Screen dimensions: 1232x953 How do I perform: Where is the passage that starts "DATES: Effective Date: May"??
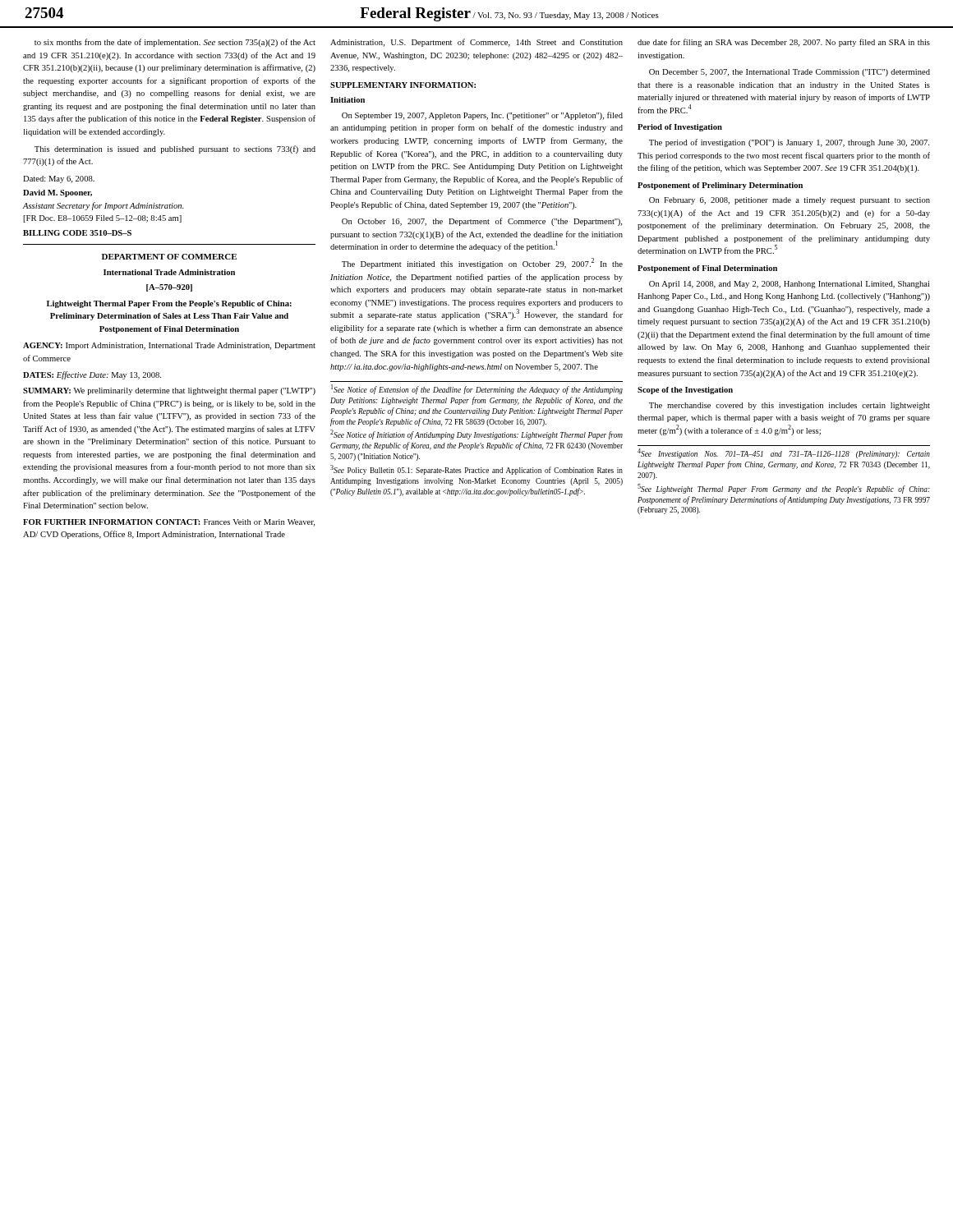pos(169,375)
